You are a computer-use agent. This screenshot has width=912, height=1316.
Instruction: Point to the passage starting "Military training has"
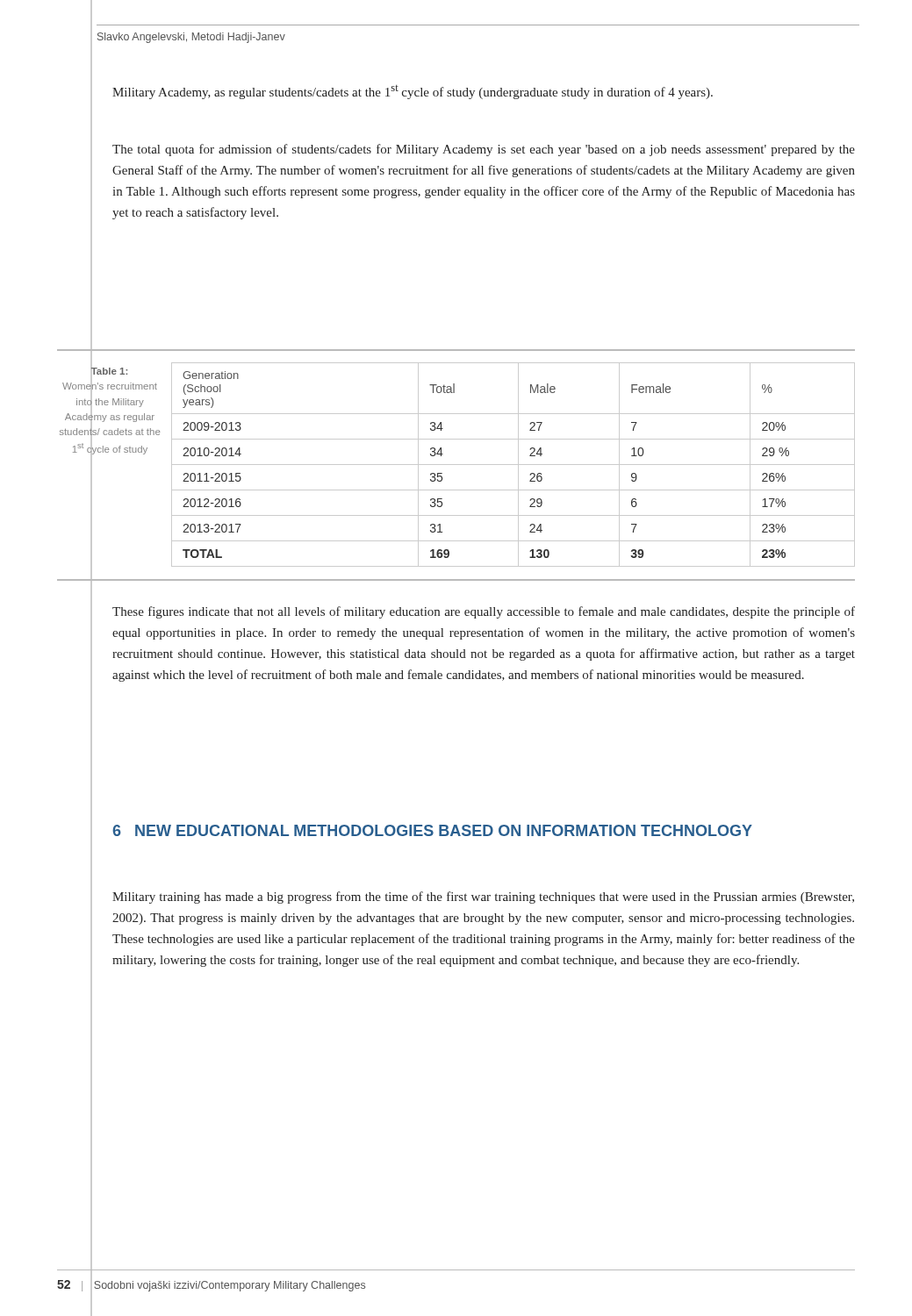pyautogui.click(x=484, y=928)
